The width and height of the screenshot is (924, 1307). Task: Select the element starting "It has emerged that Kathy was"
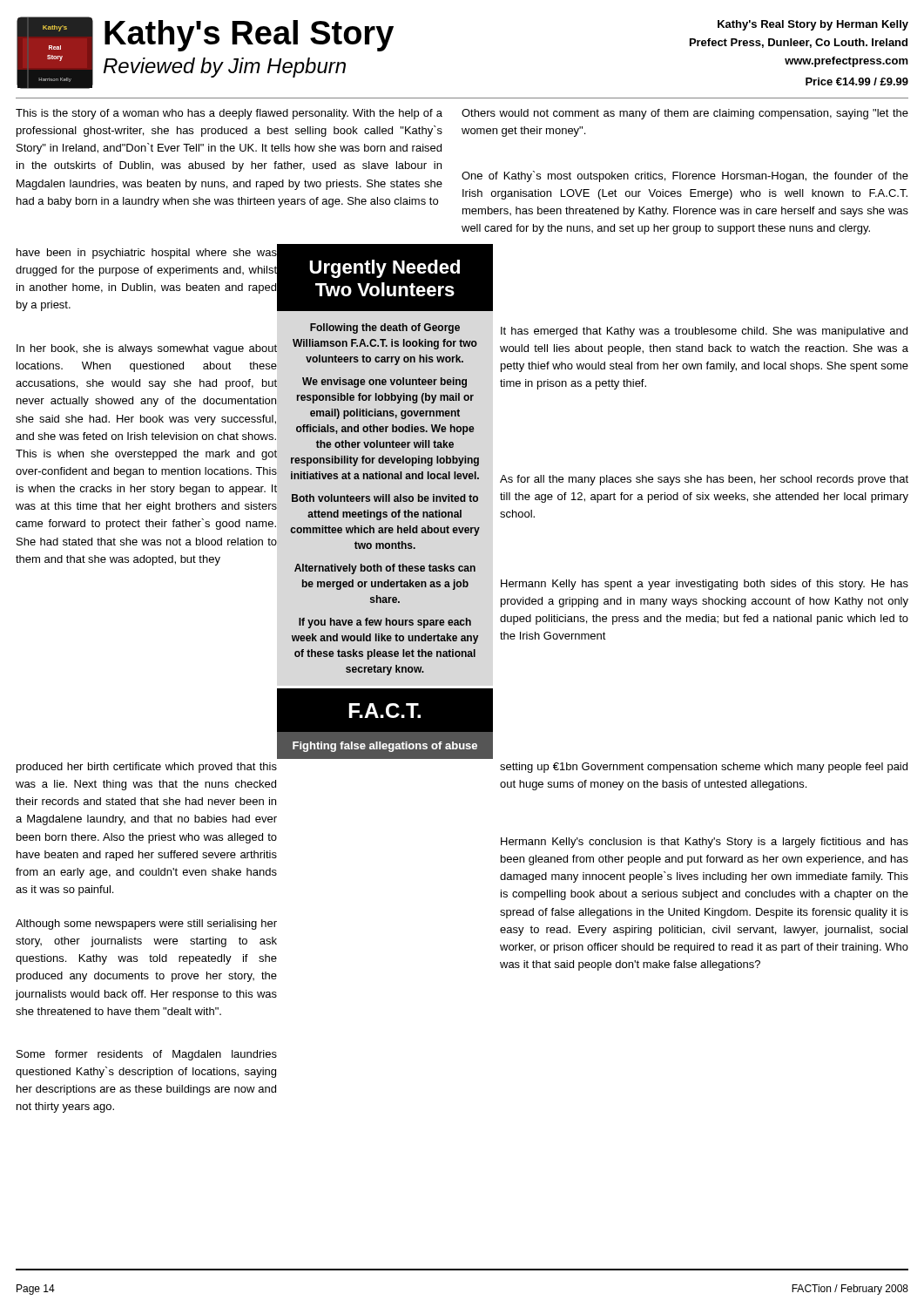click(x=704, y=357)
